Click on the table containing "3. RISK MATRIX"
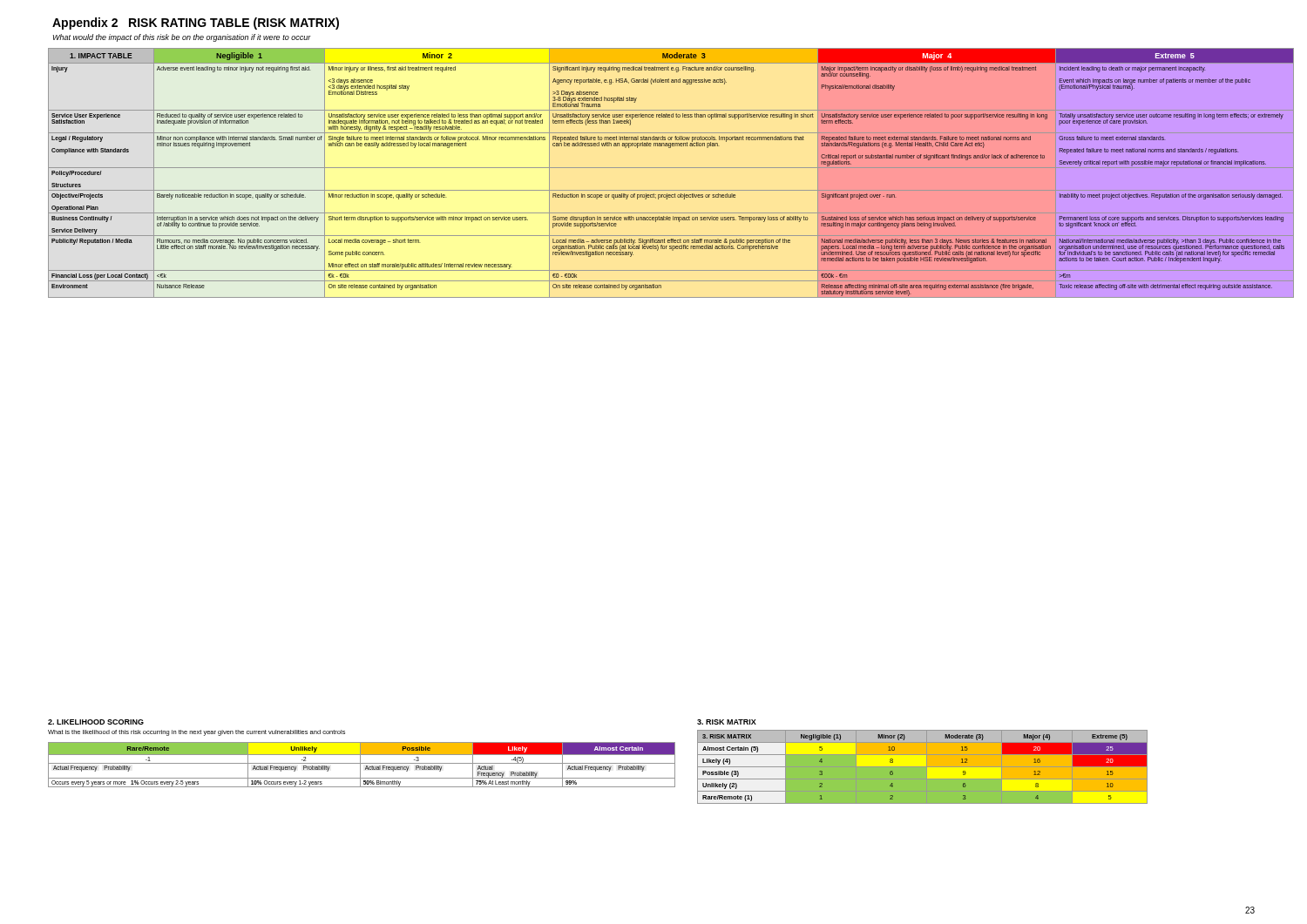The height and width of the screenshot is (924, 1307). (x=922, y=767)
